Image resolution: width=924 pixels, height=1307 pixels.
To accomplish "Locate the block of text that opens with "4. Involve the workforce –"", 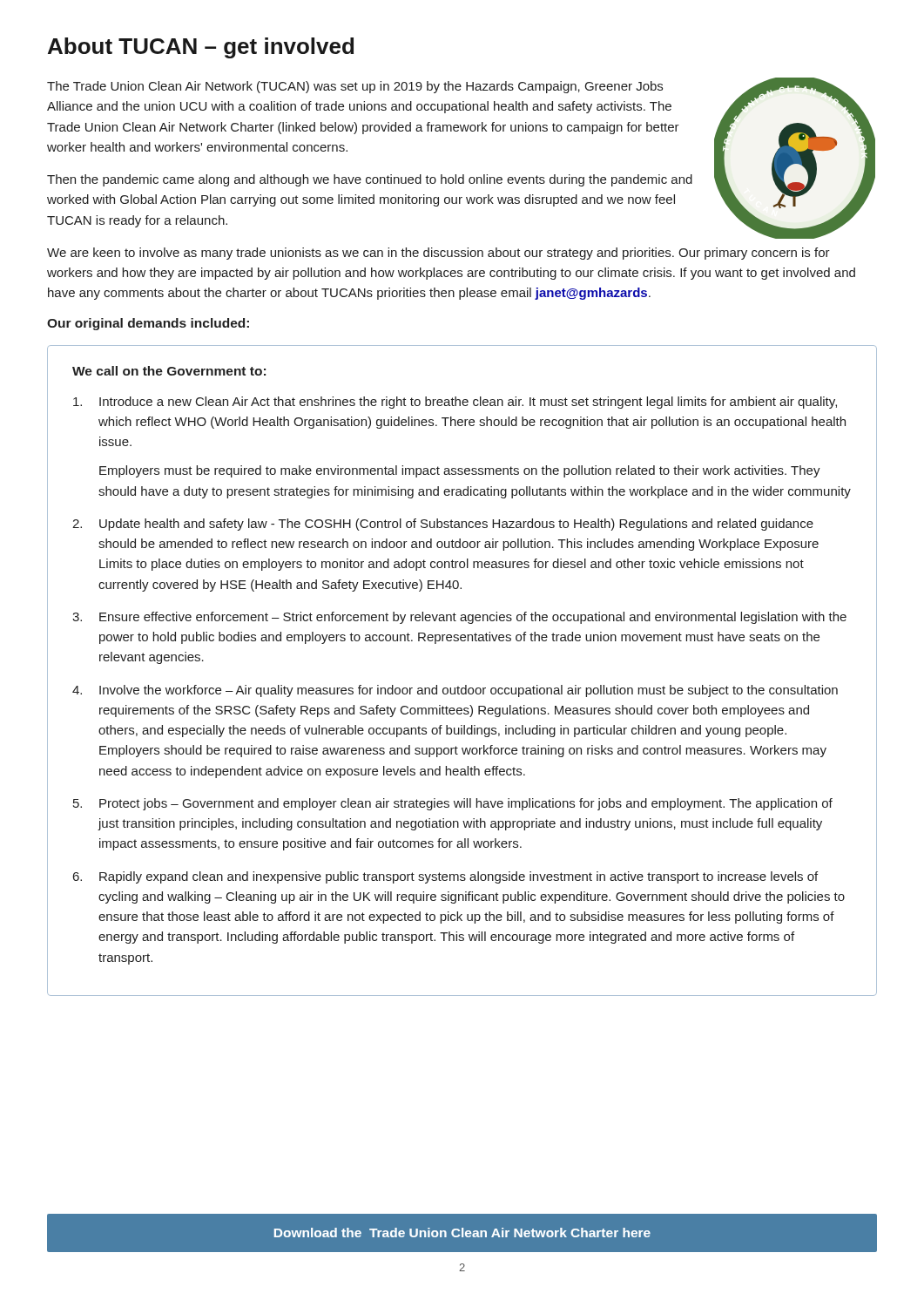I will (x=462, y=730).
